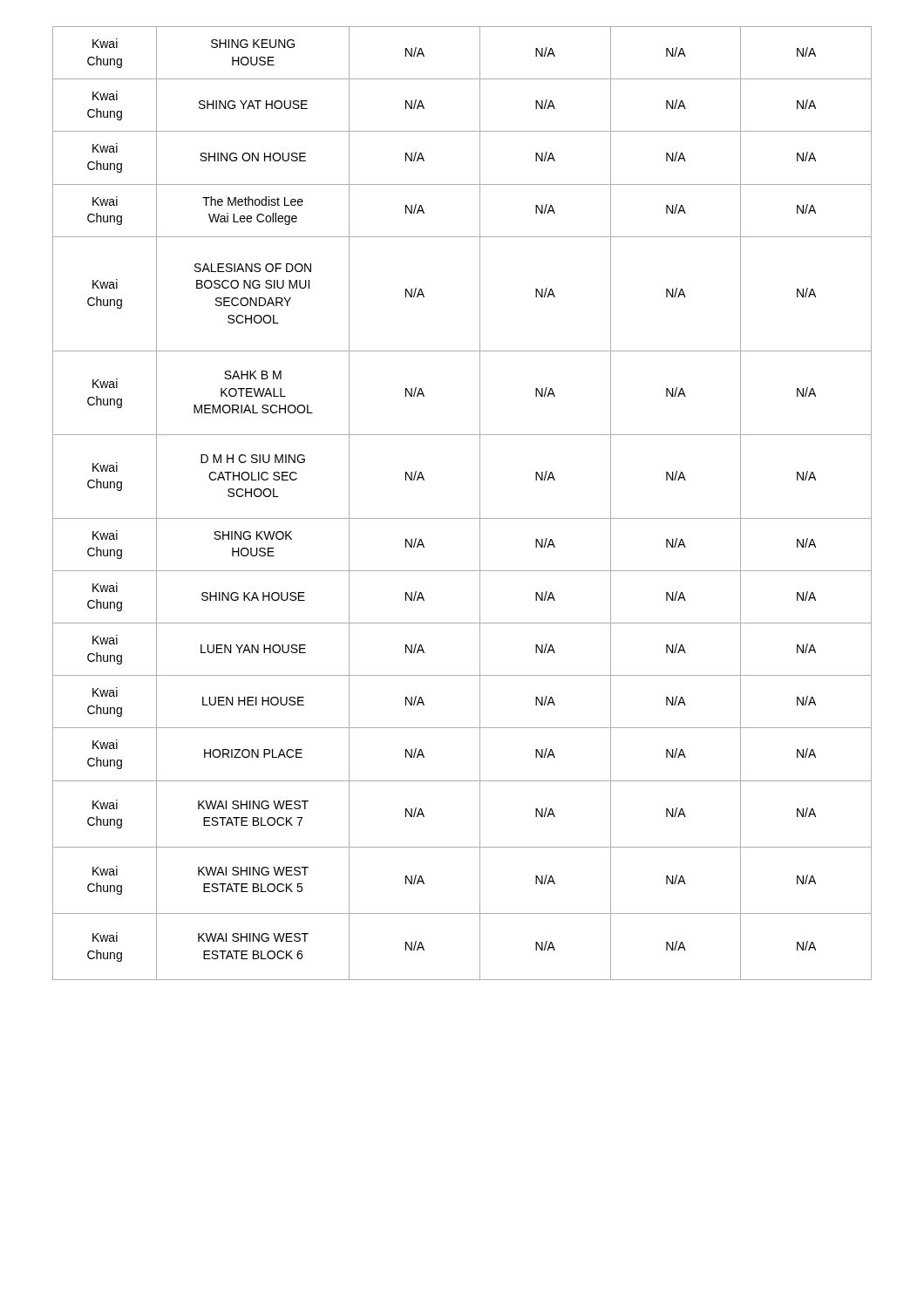Locate a table
The image size is (924, 1308).
coord(462,503)
